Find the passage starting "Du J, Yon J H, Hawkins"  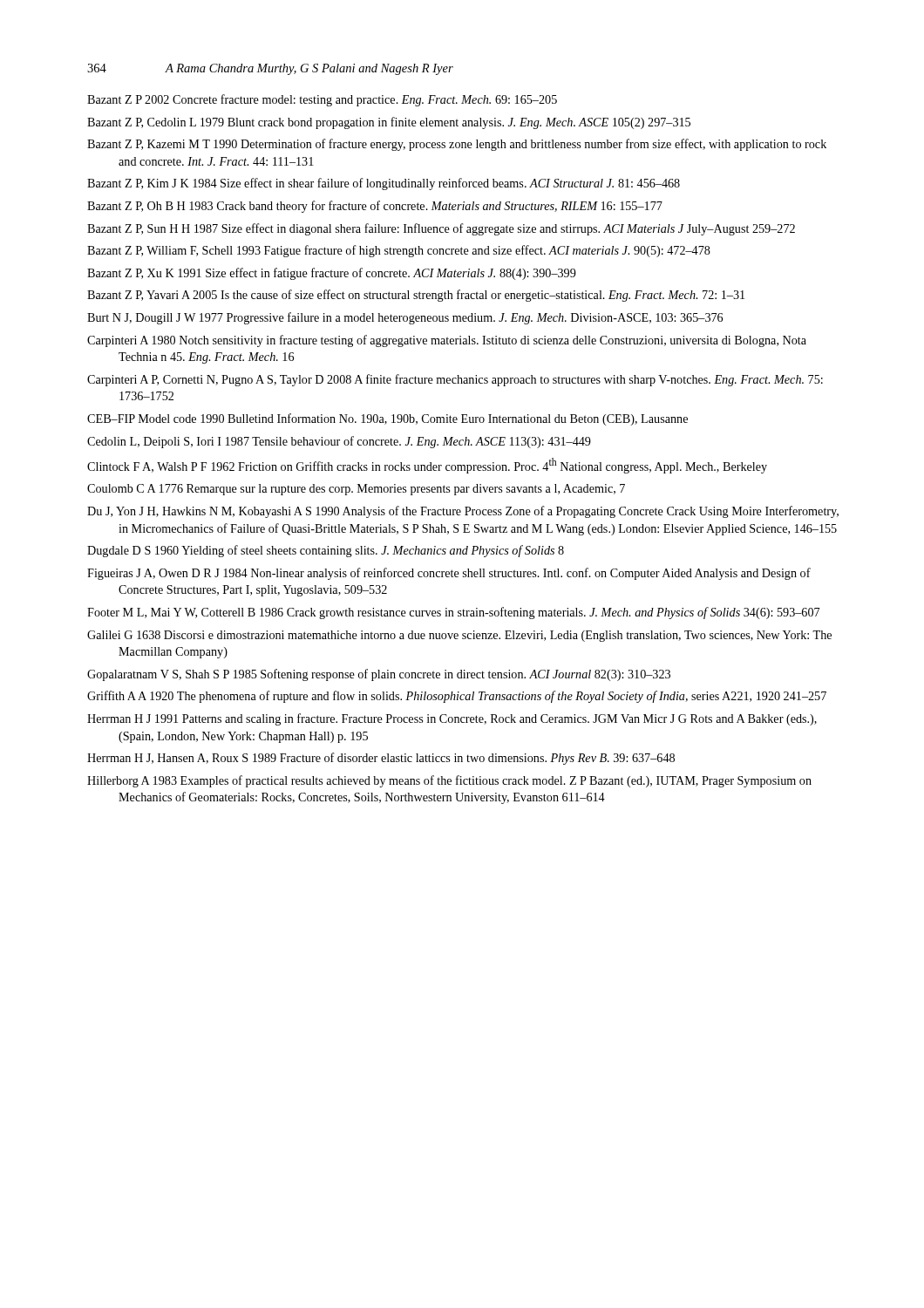[x=463, y=520]
